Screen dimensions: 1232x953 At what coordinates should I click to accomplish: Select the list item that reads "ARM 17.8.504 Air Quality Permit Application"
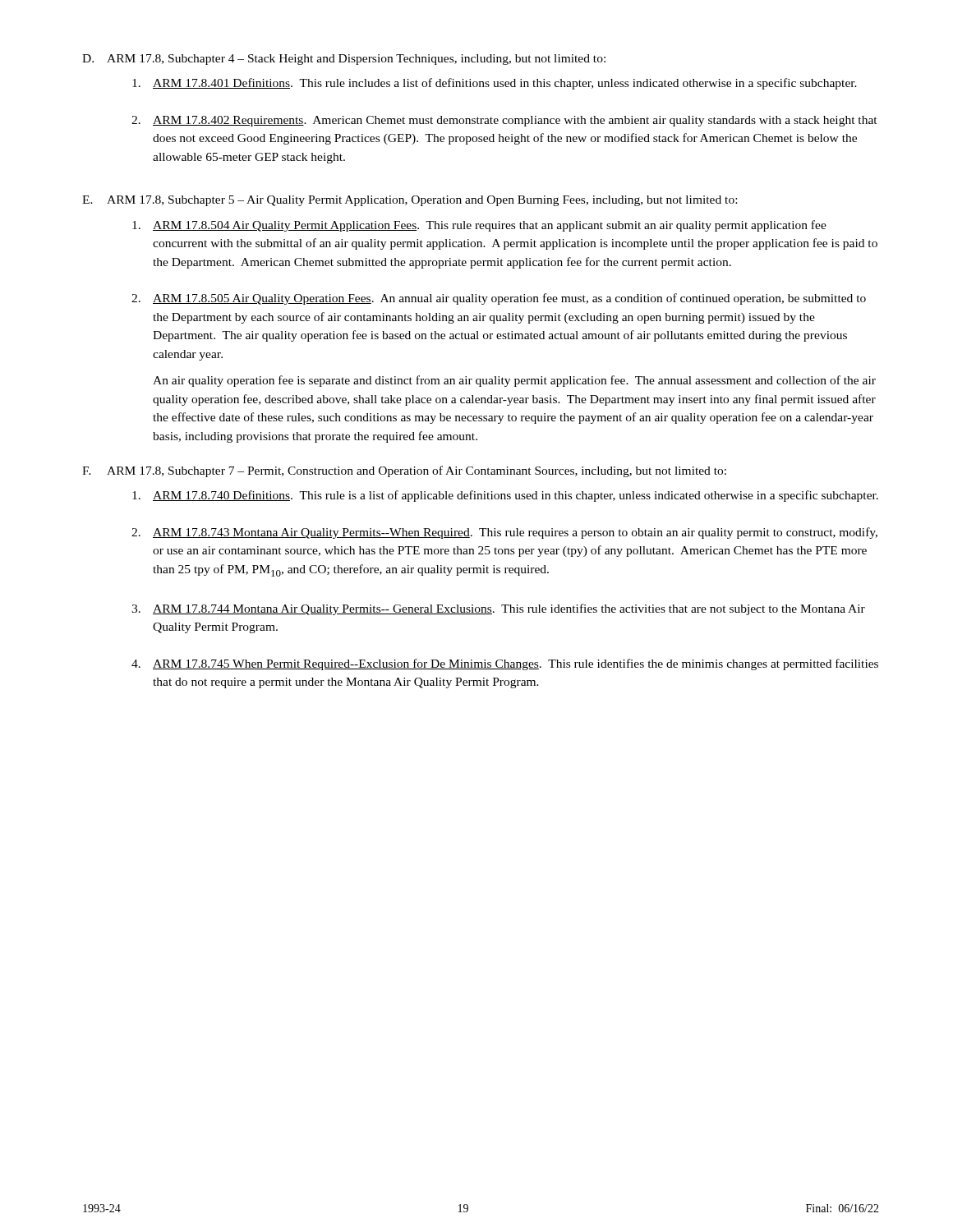(505, 248)
